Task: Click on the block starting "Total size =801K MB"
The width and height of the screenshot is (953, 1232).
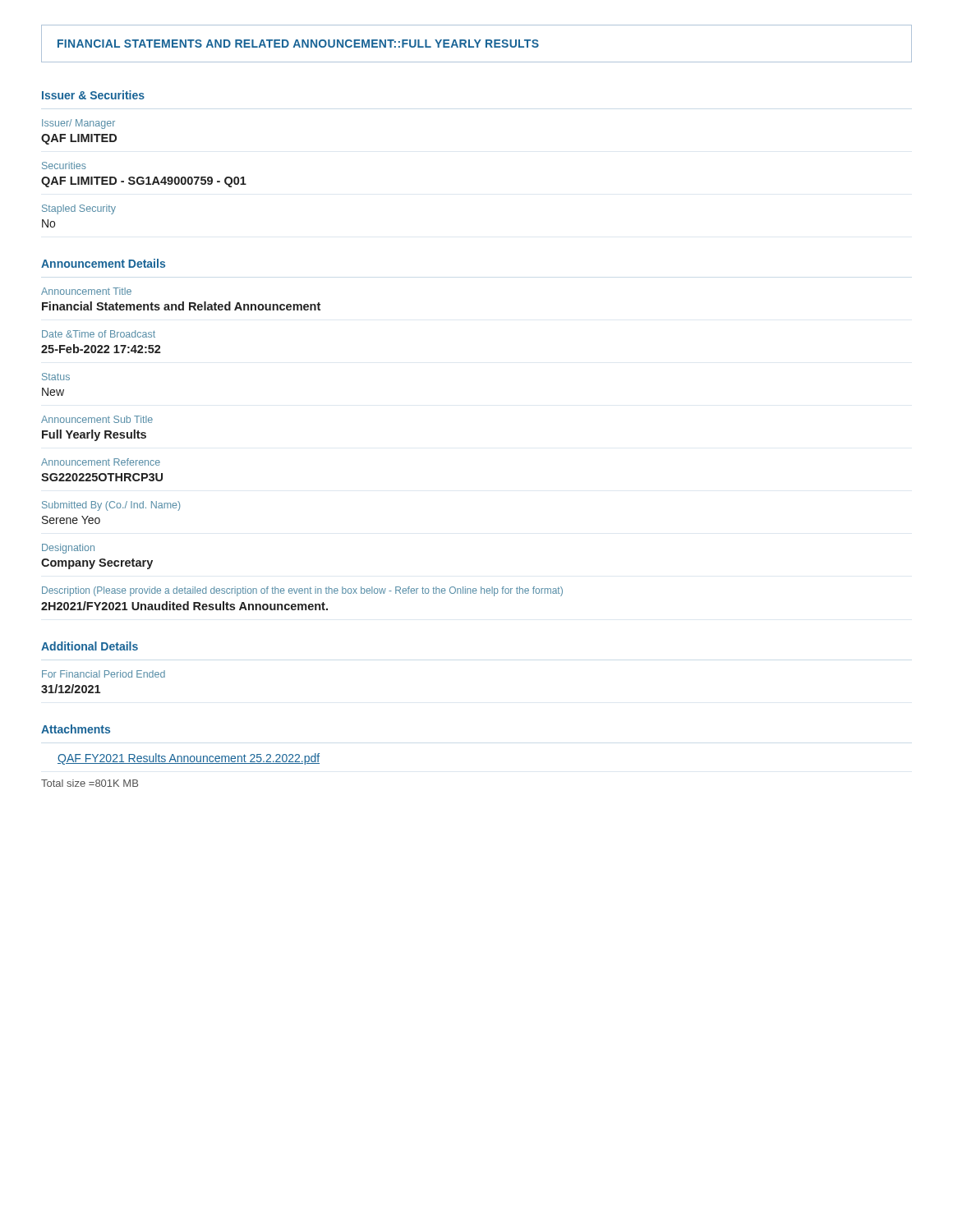Action: click(90, 783)
